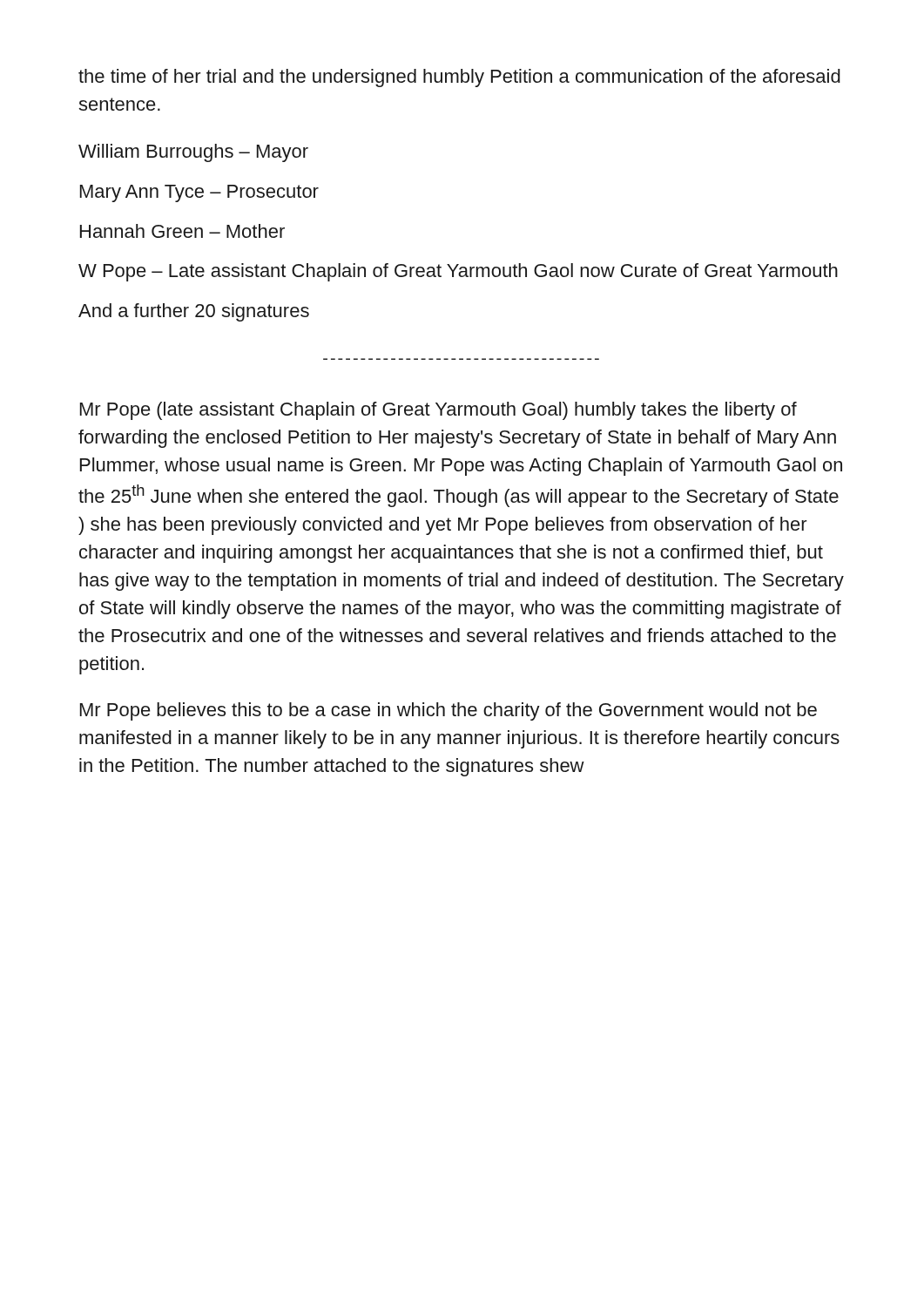Image resolution: width=924 pixels, height=1307 pixels.
Task: Click on the text block starting "the time of her trial and the undersigned"
Action: (460, 90)
